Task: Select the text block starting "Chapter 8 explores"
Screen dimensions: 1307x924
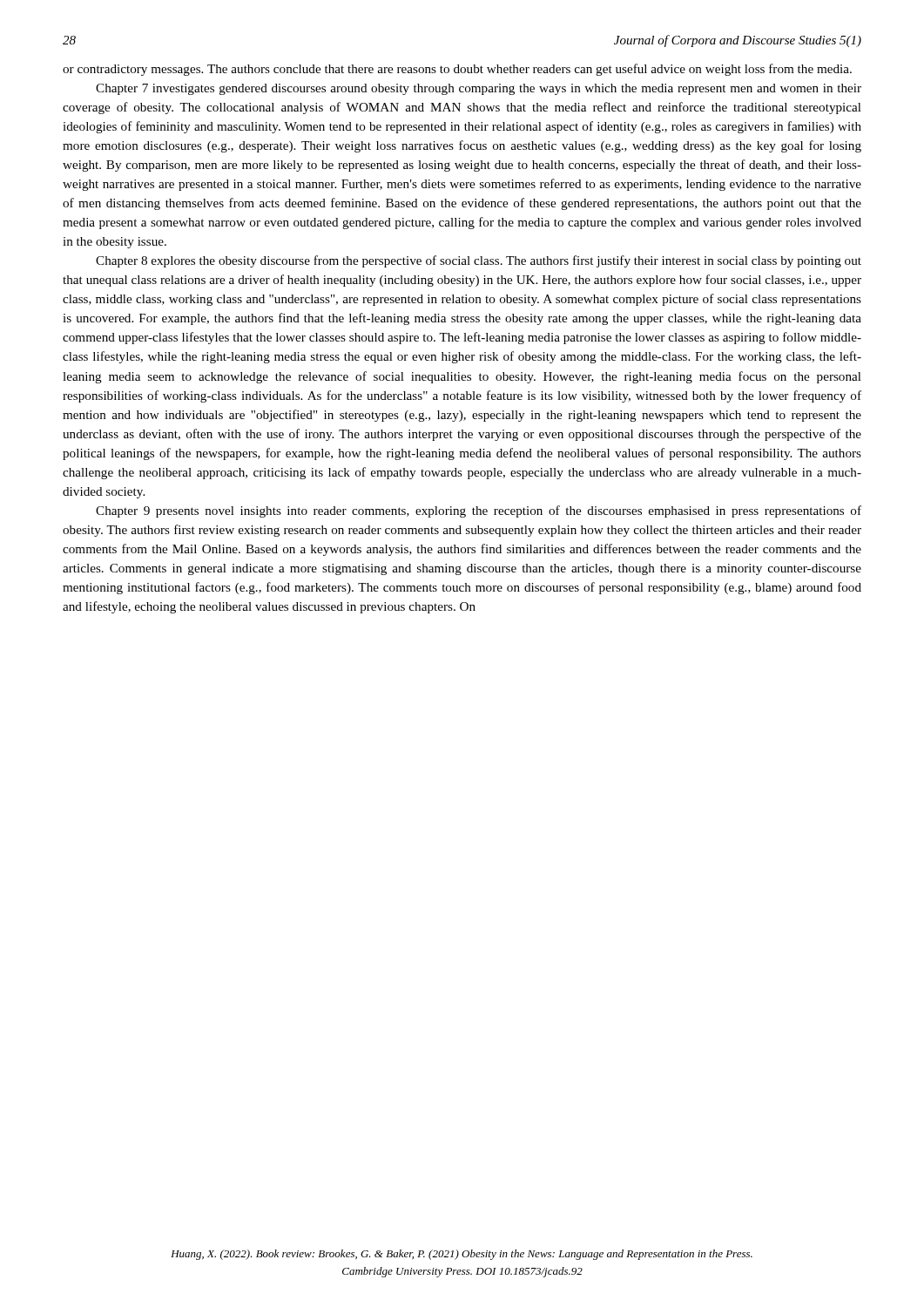Action: [x=462, y=376]
